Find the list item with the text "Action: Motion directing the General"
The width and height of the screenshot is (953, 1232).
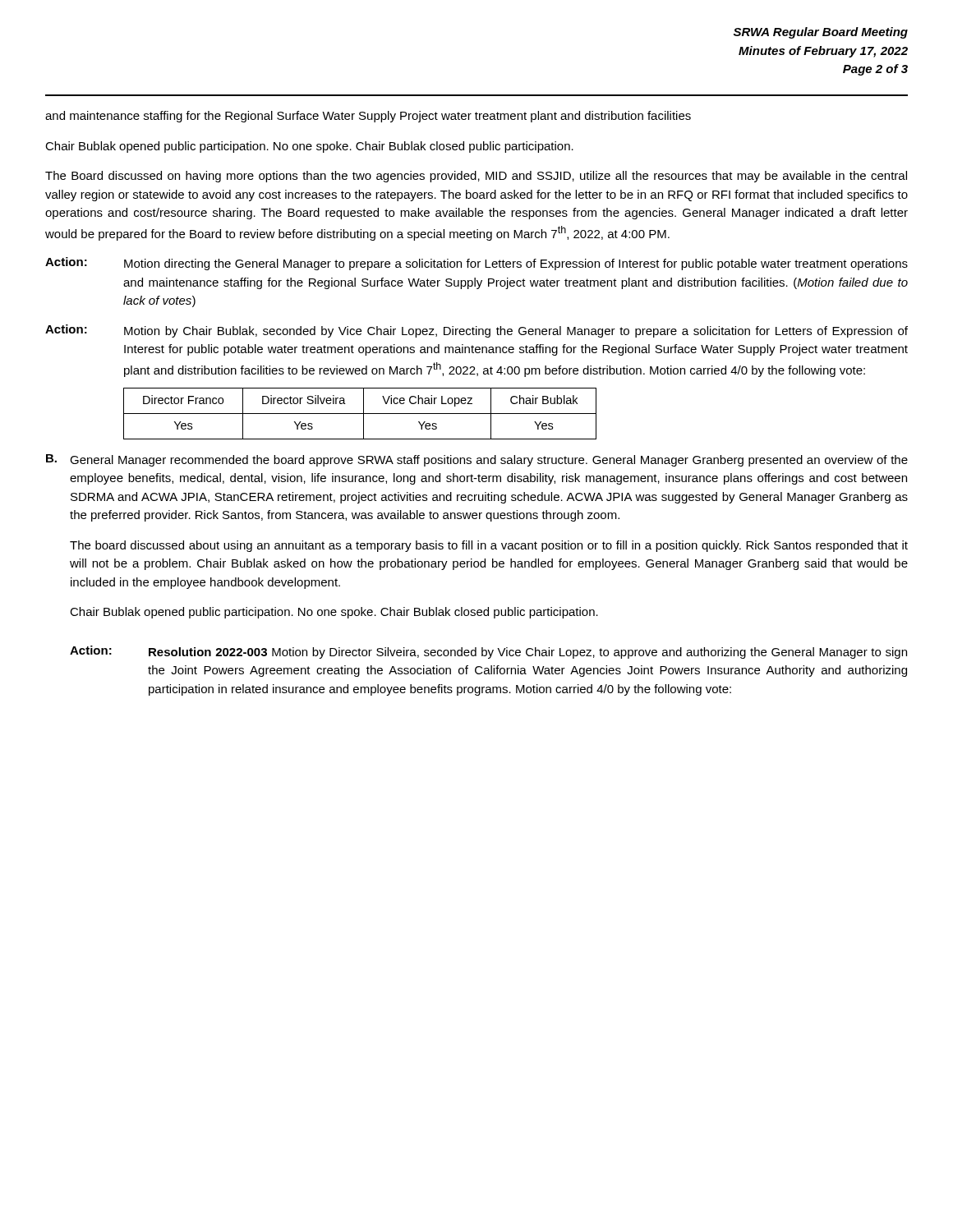tap(476, 282)
